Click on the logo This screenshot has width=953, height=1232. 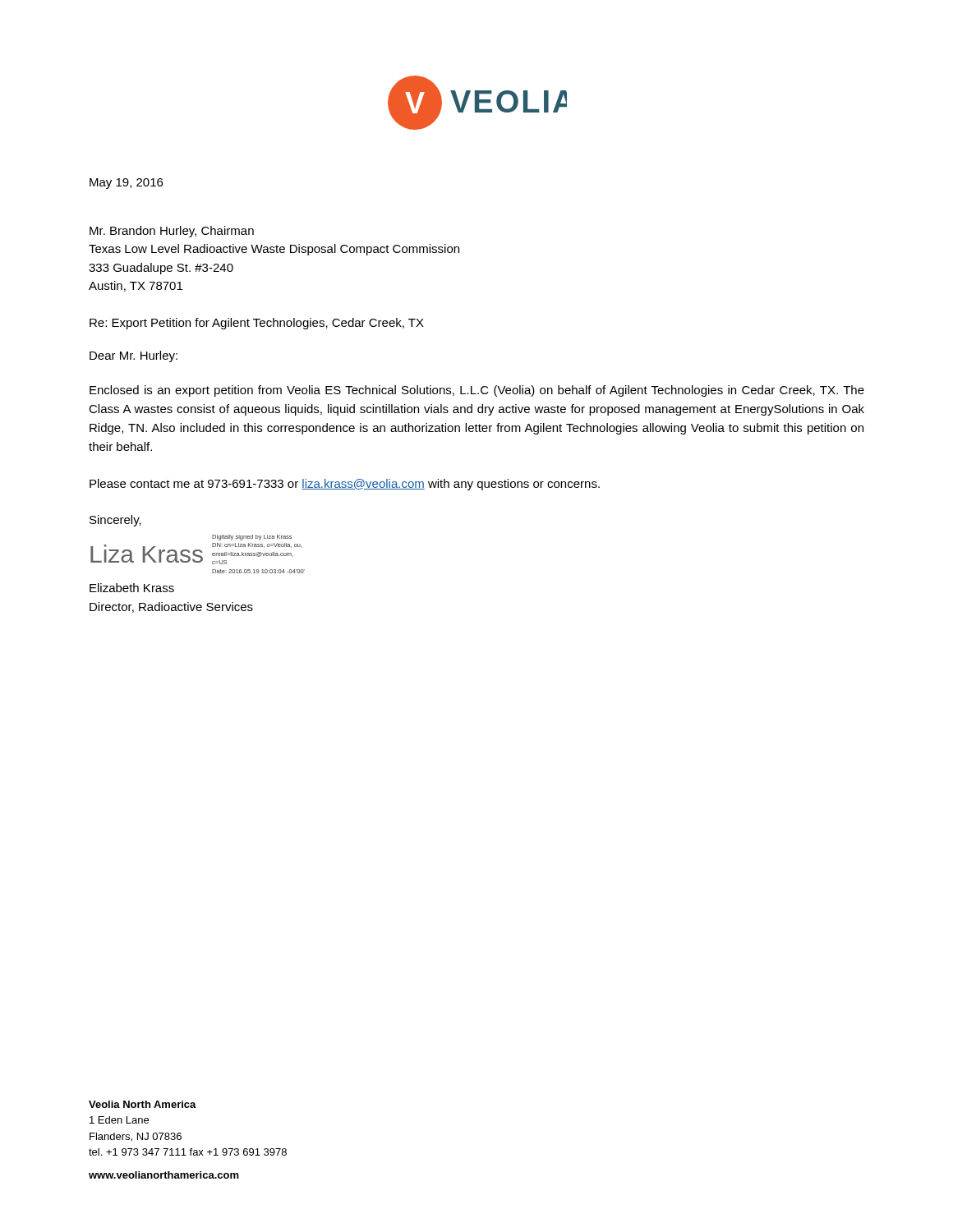click(x=476, y=104)
